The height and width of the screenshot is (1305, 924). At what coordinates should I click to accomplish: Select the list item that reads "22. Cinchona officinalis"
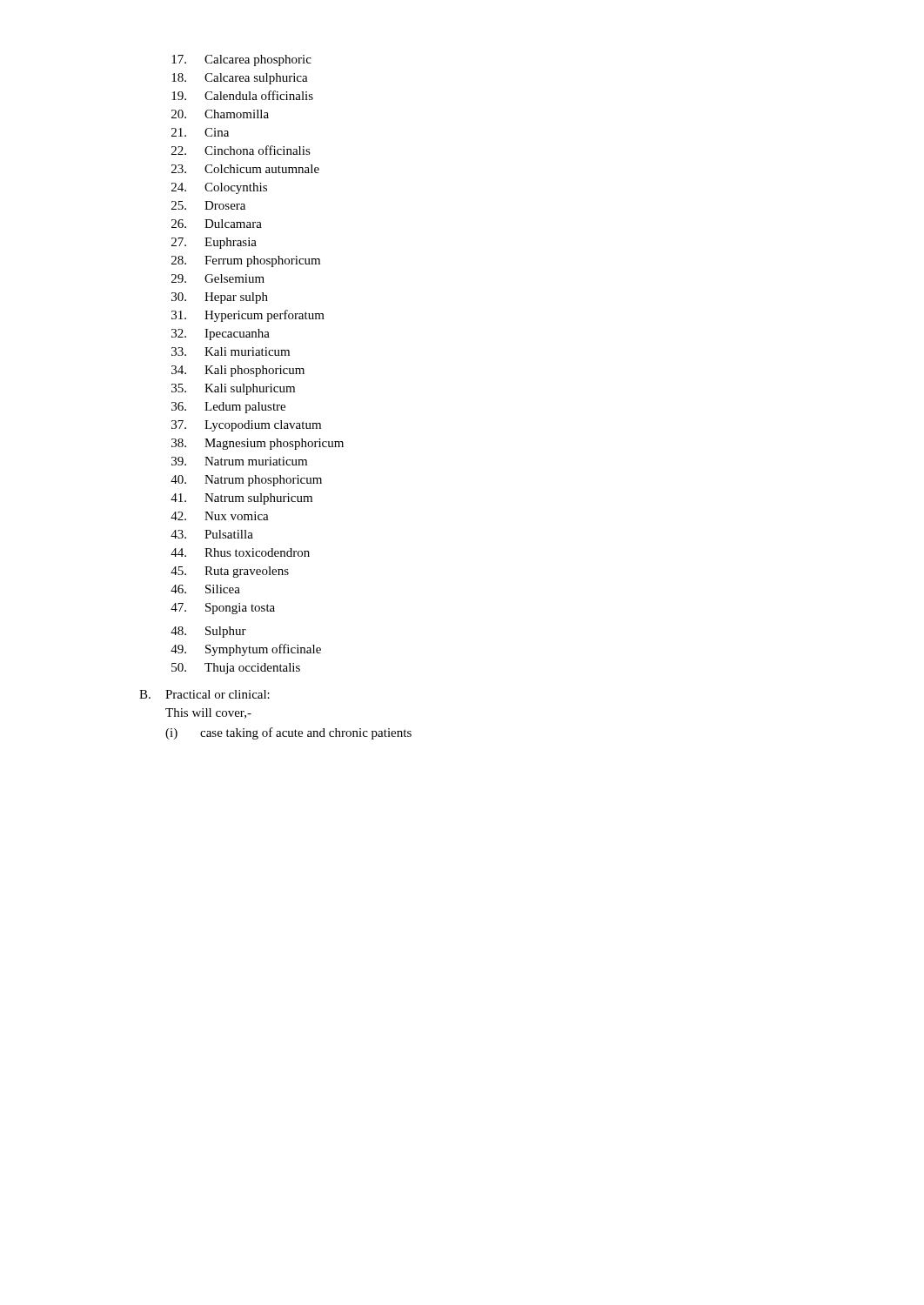pos(225,151)
